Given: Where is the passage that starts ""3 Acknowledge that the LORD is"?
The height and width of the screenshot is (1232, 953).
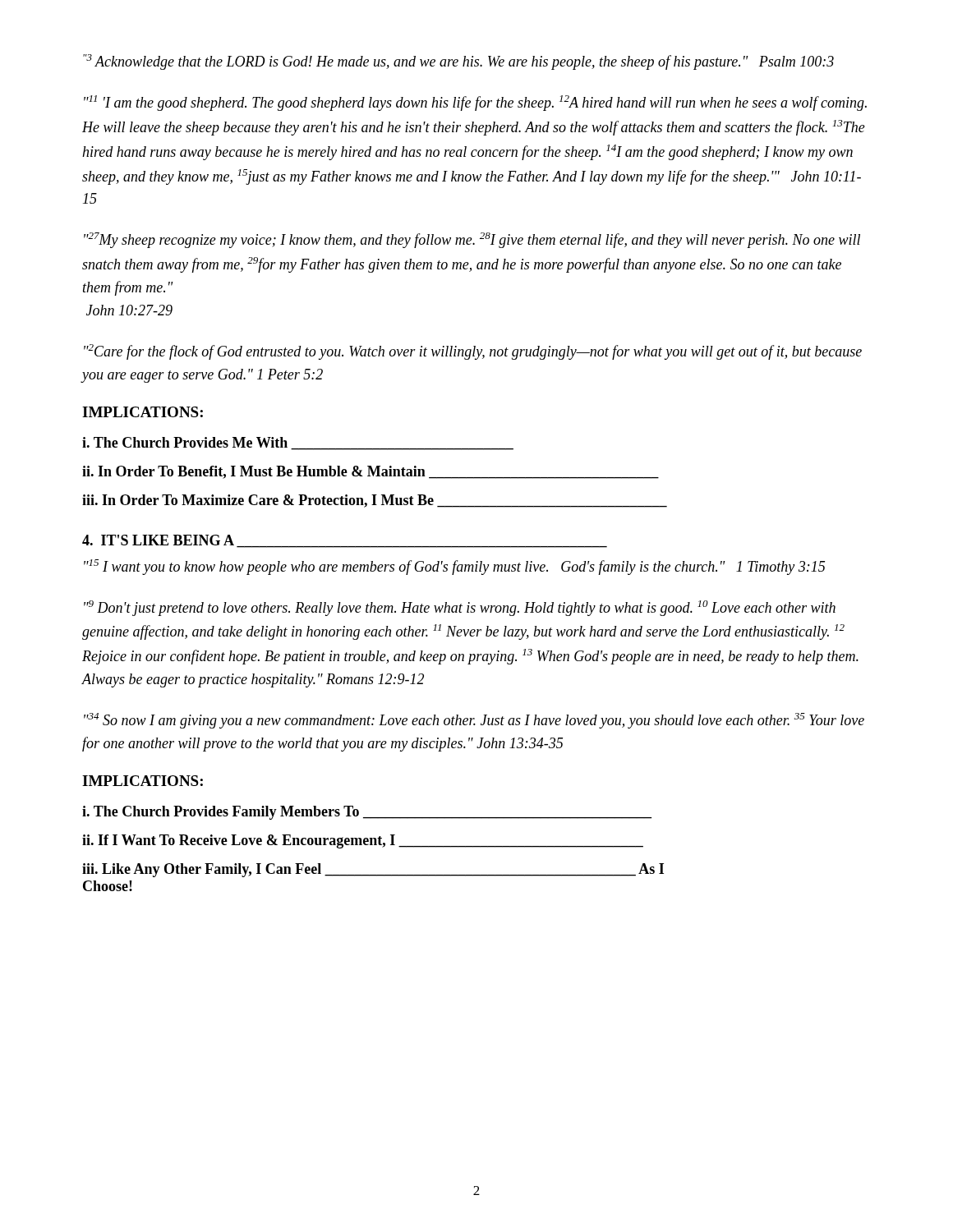Looking at the screenshot, I should tap(458, 60).
